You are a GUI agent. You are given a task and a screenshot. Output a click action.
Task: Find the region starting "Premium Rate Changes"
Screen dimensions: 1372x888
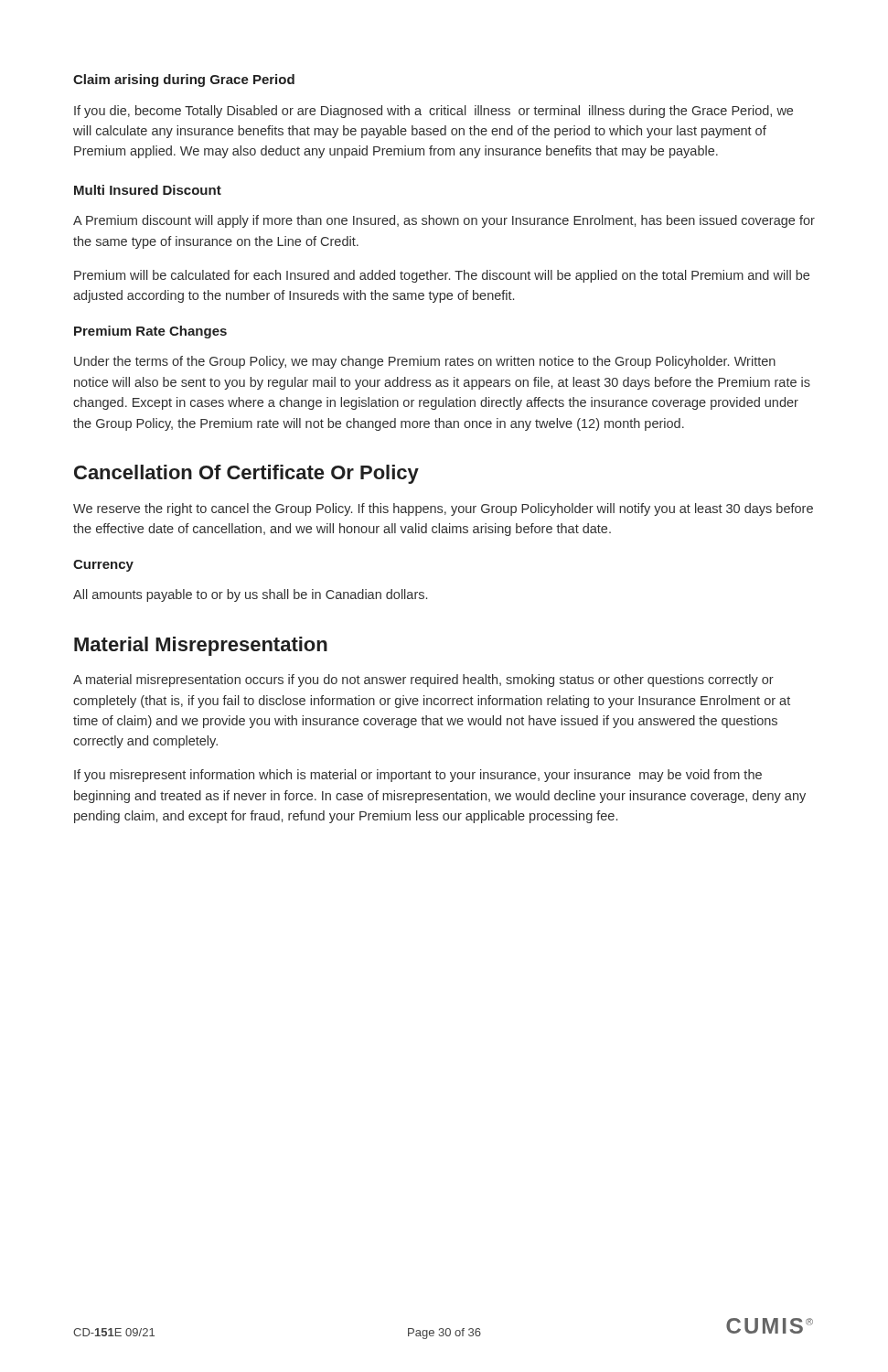point(150,332)
